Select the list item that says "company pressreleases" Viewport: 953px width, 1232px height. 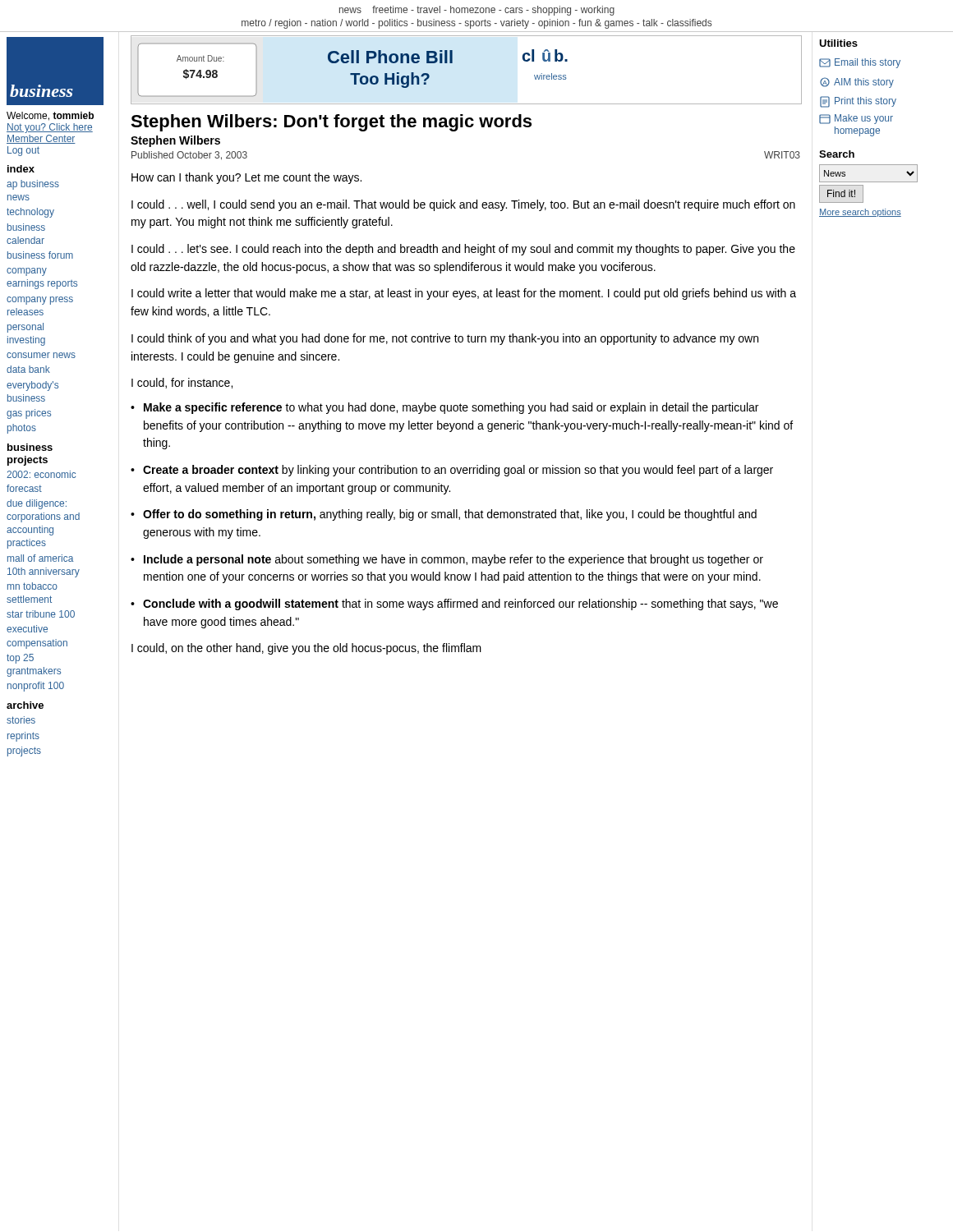point(40,305)
